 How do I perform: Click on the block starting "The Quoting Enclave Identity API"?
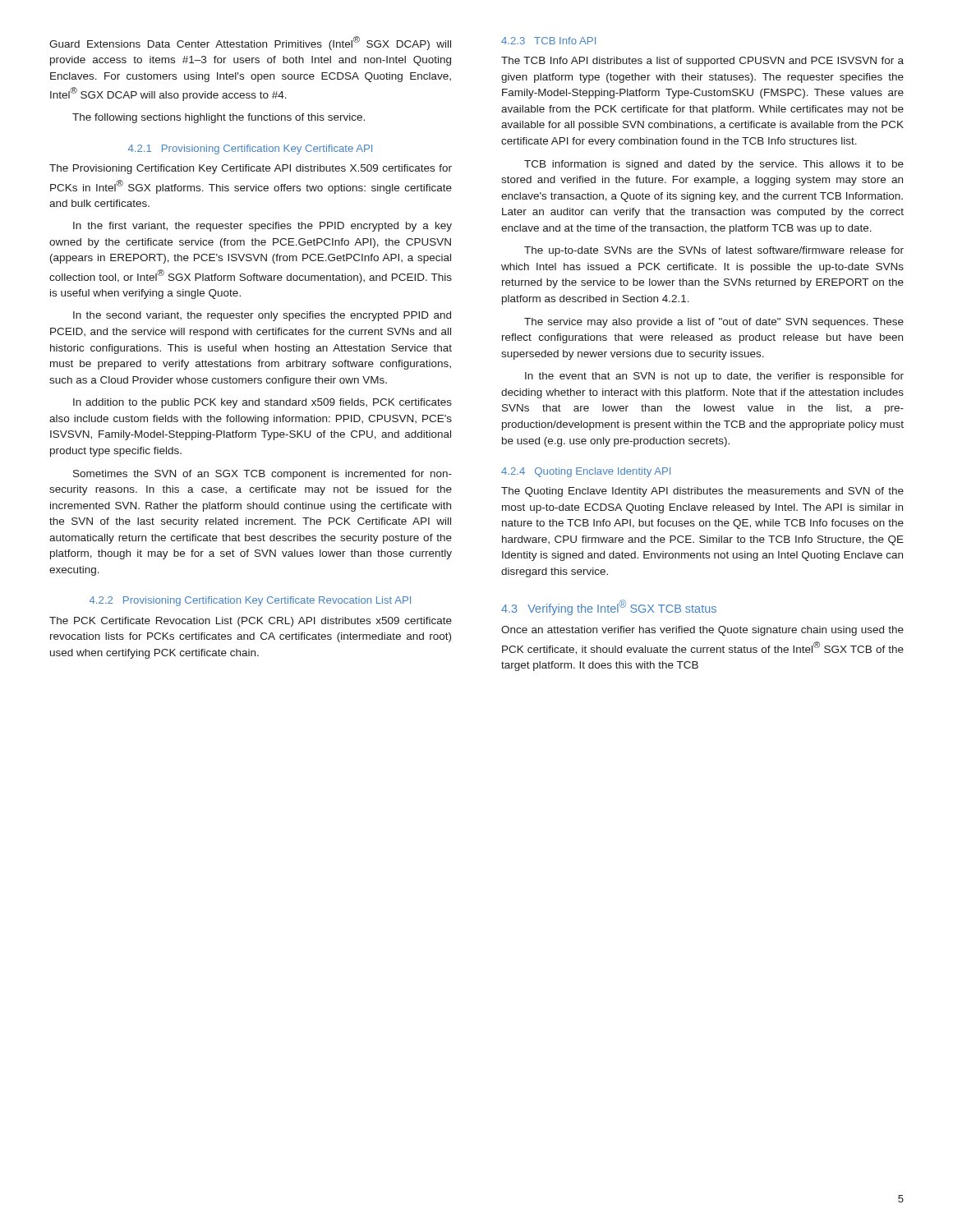(x=702, y=531)
